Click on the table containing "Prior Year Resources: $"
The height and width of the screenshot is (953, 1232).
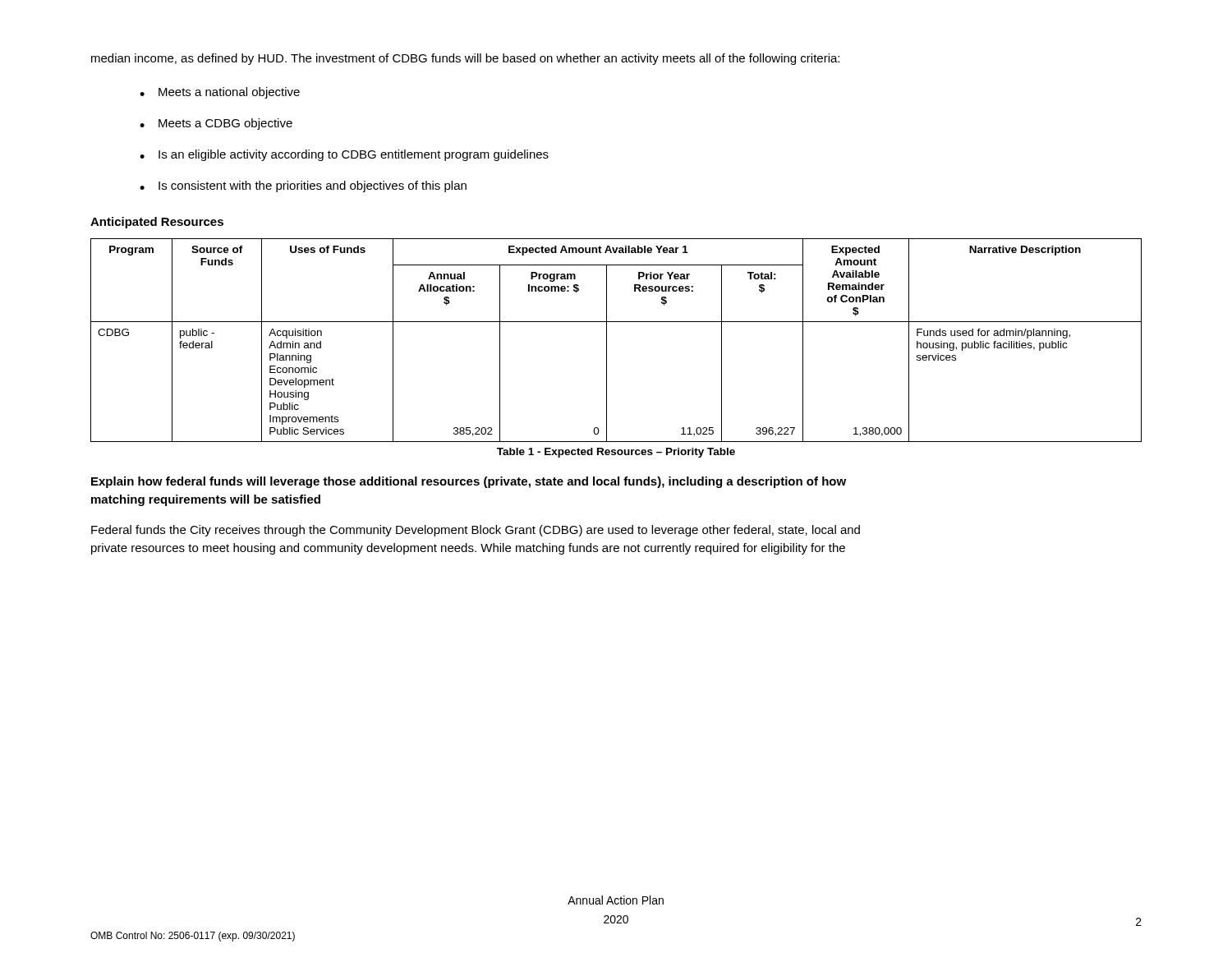pos(616,340)
